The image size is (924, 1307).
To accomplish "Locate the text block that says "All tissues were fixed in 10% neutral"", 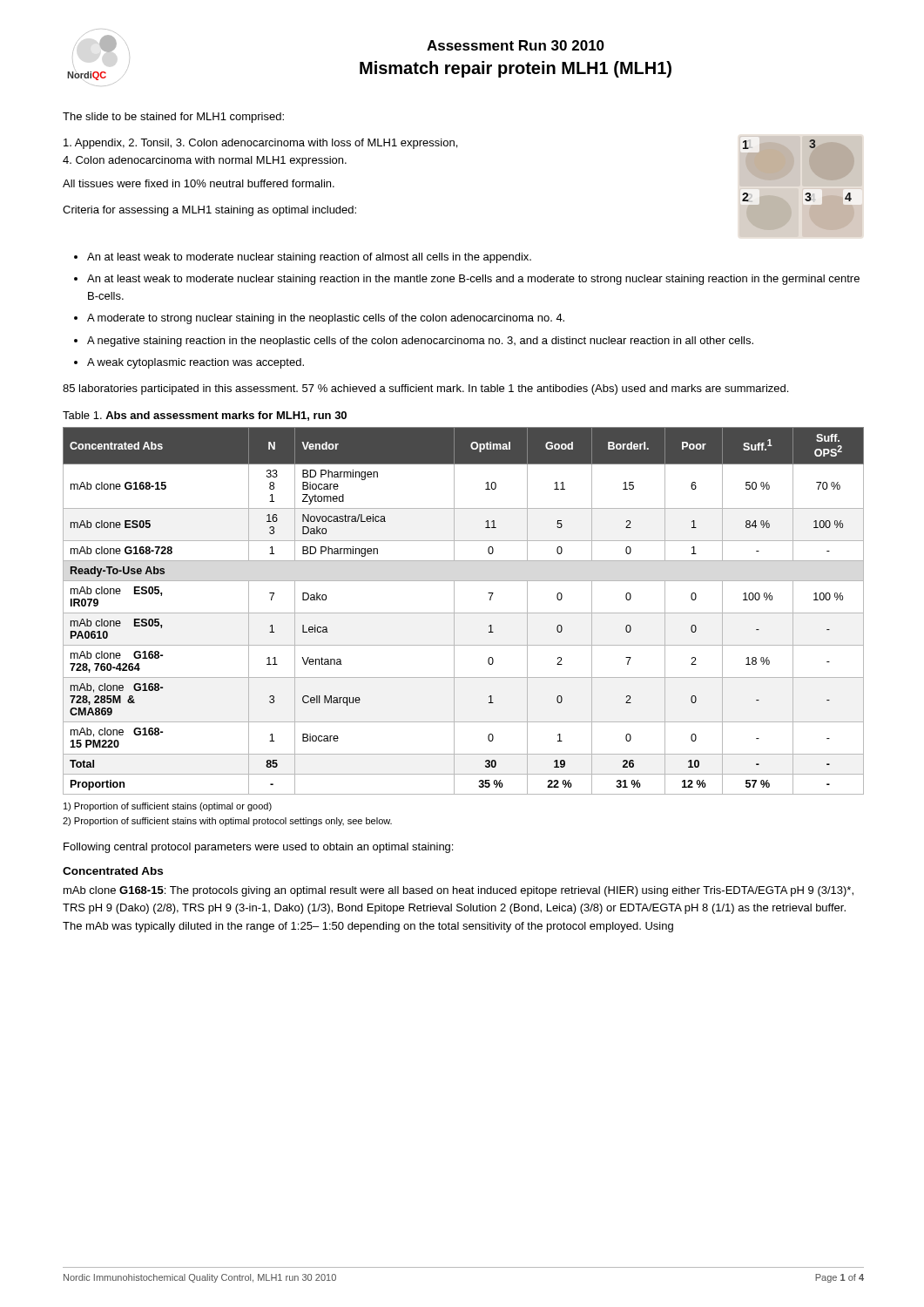I will click(x=199, y=184).
